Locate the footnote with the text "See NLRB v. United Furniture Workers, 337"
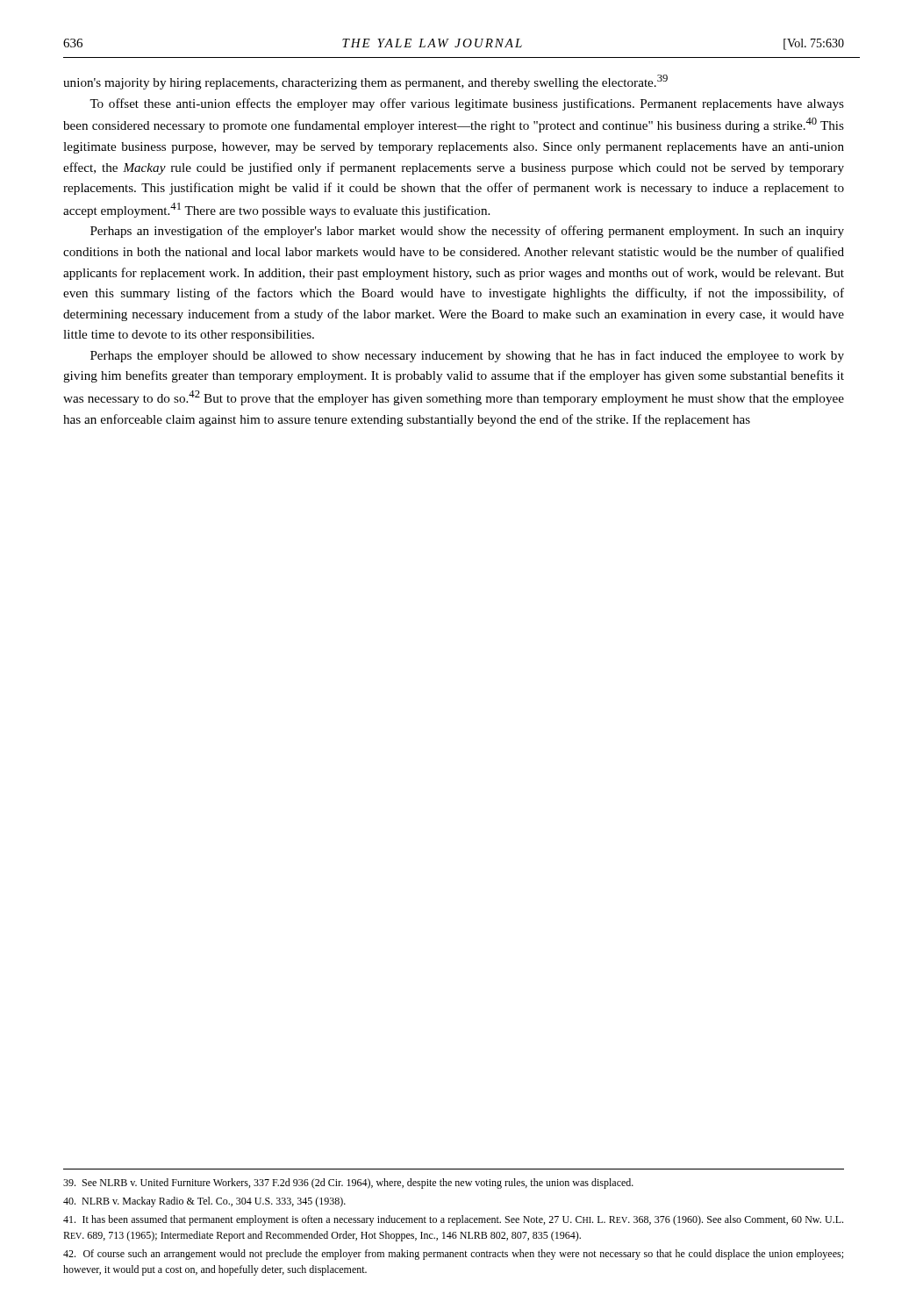923x1316 pixels. pos(454,1226)
